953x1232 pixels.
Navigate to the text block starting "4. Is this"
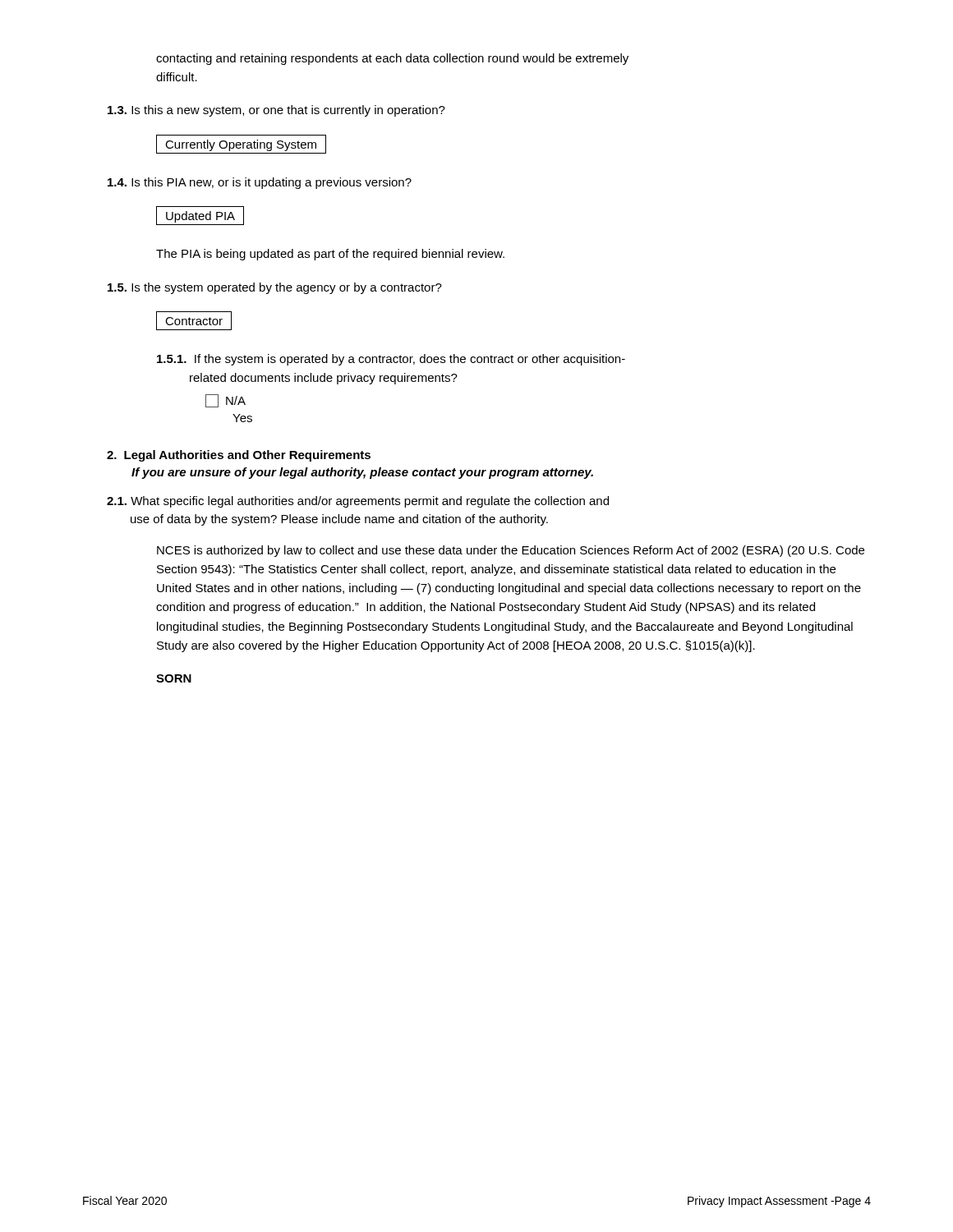259,182
